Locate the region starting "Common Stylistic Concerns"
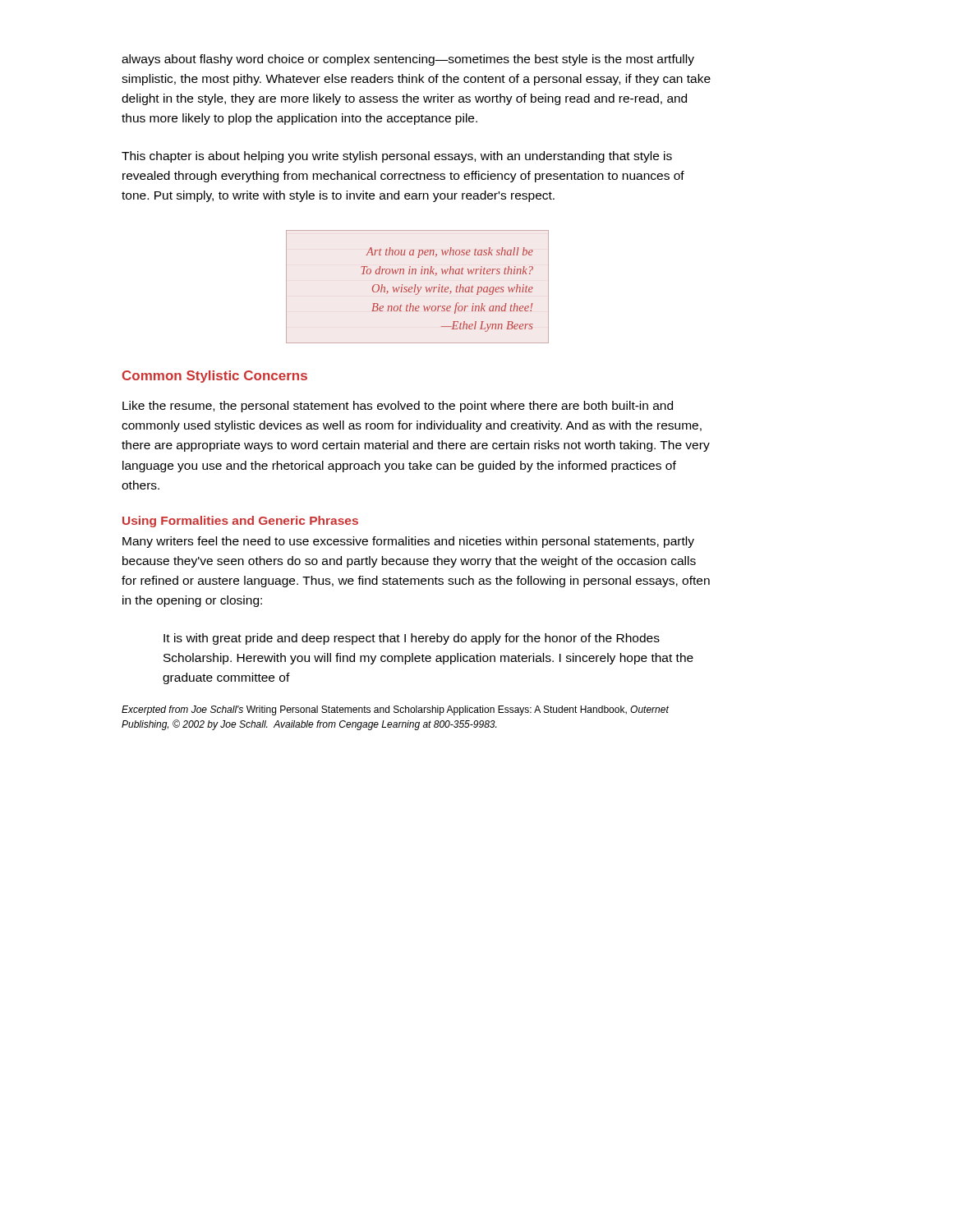 coord(215,376)
